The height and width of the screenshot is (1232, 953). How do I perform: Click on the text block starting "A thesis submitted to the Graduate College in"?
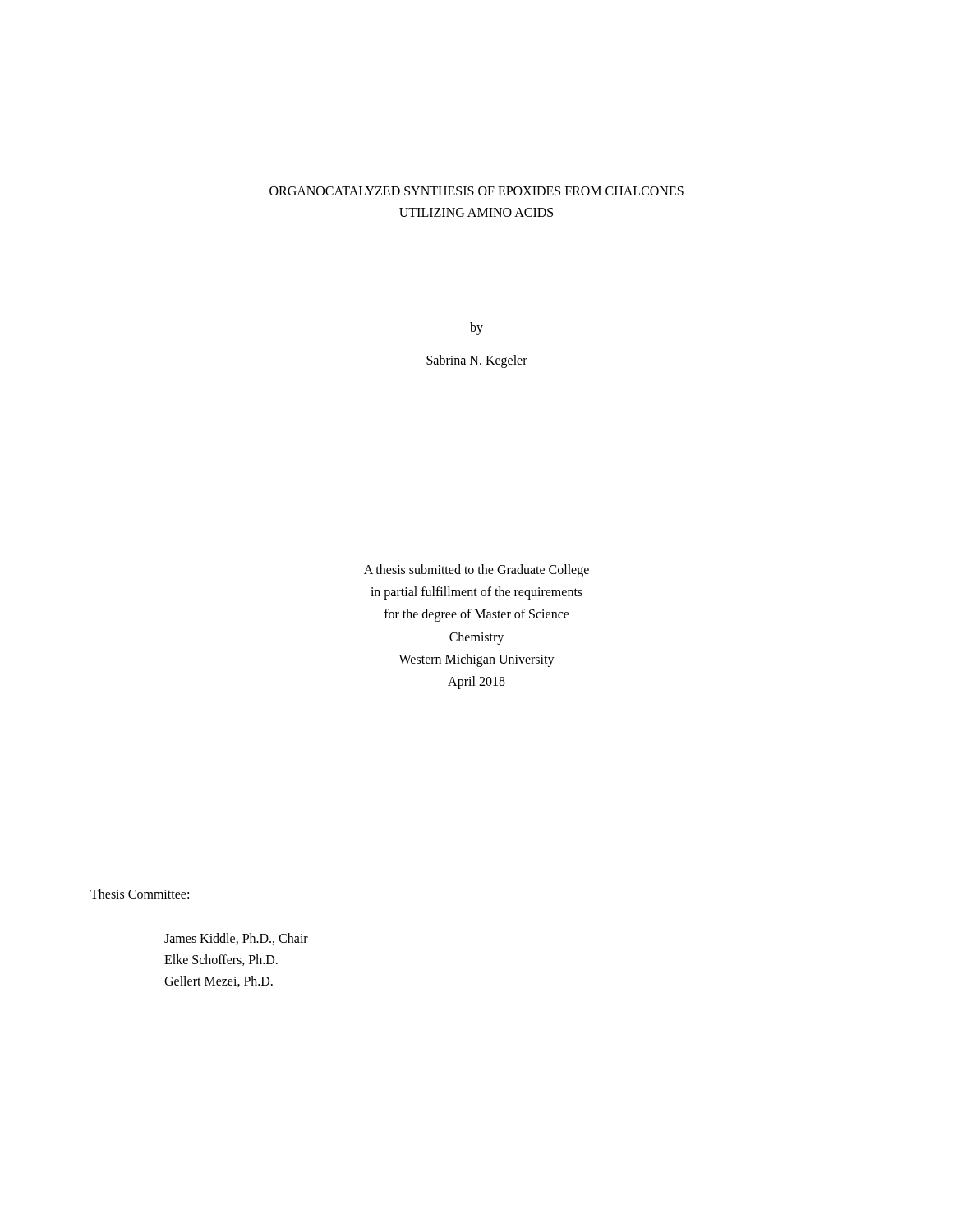[x=476, y=625]
